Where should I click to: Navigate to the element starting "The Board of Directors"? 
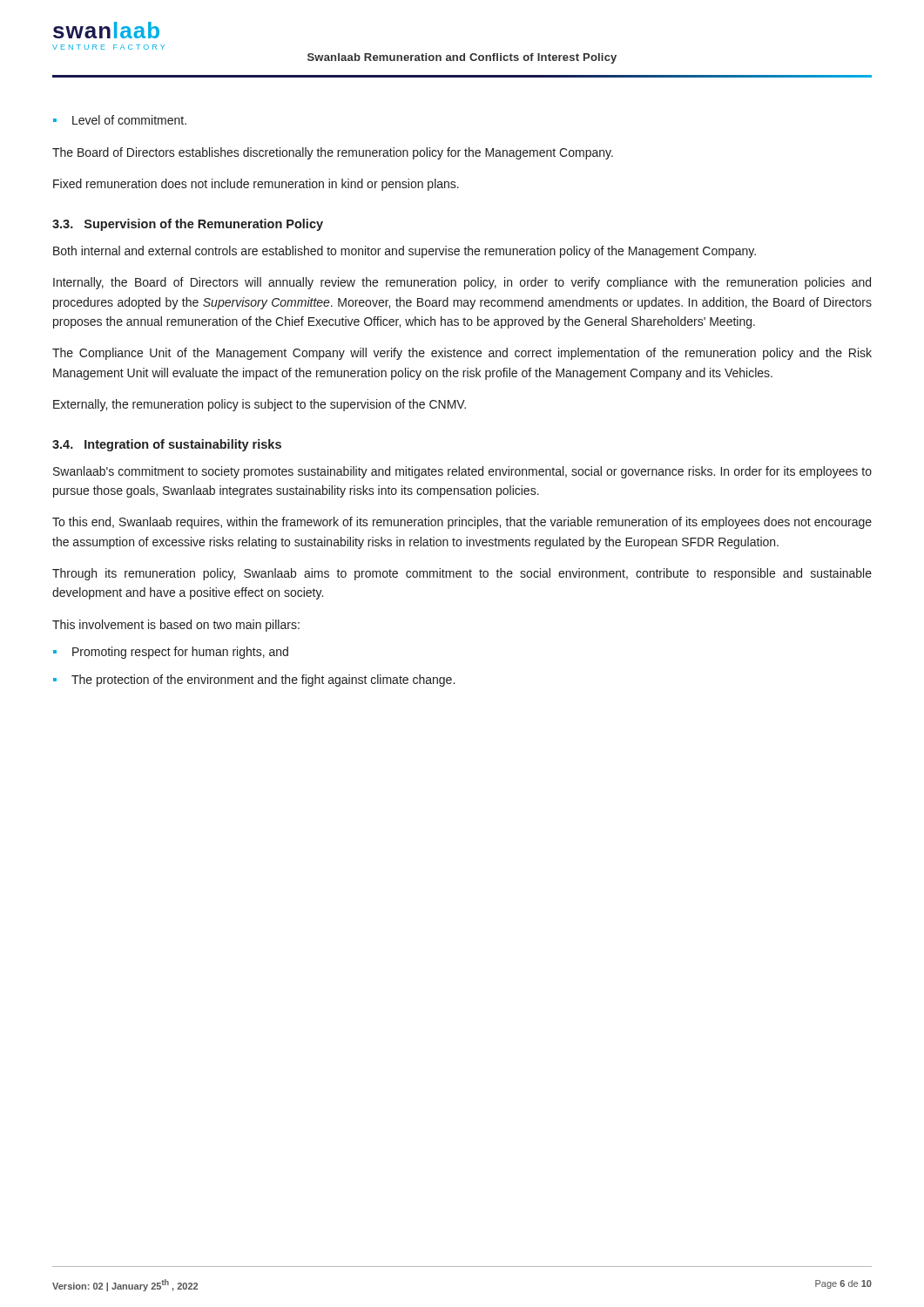click(333, 152)
